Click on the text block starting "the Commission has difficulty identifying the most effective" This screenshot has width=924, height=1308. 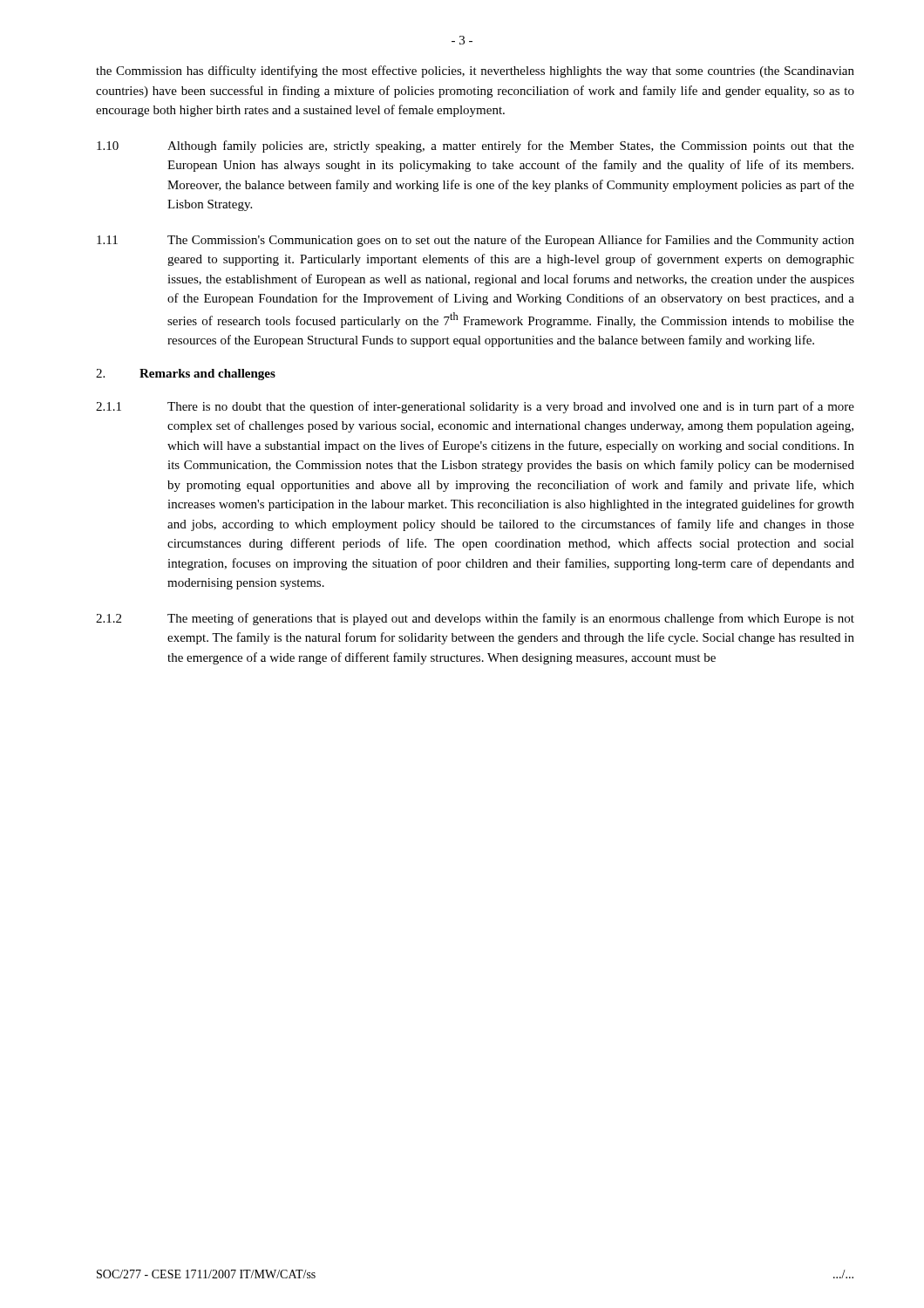475,90
